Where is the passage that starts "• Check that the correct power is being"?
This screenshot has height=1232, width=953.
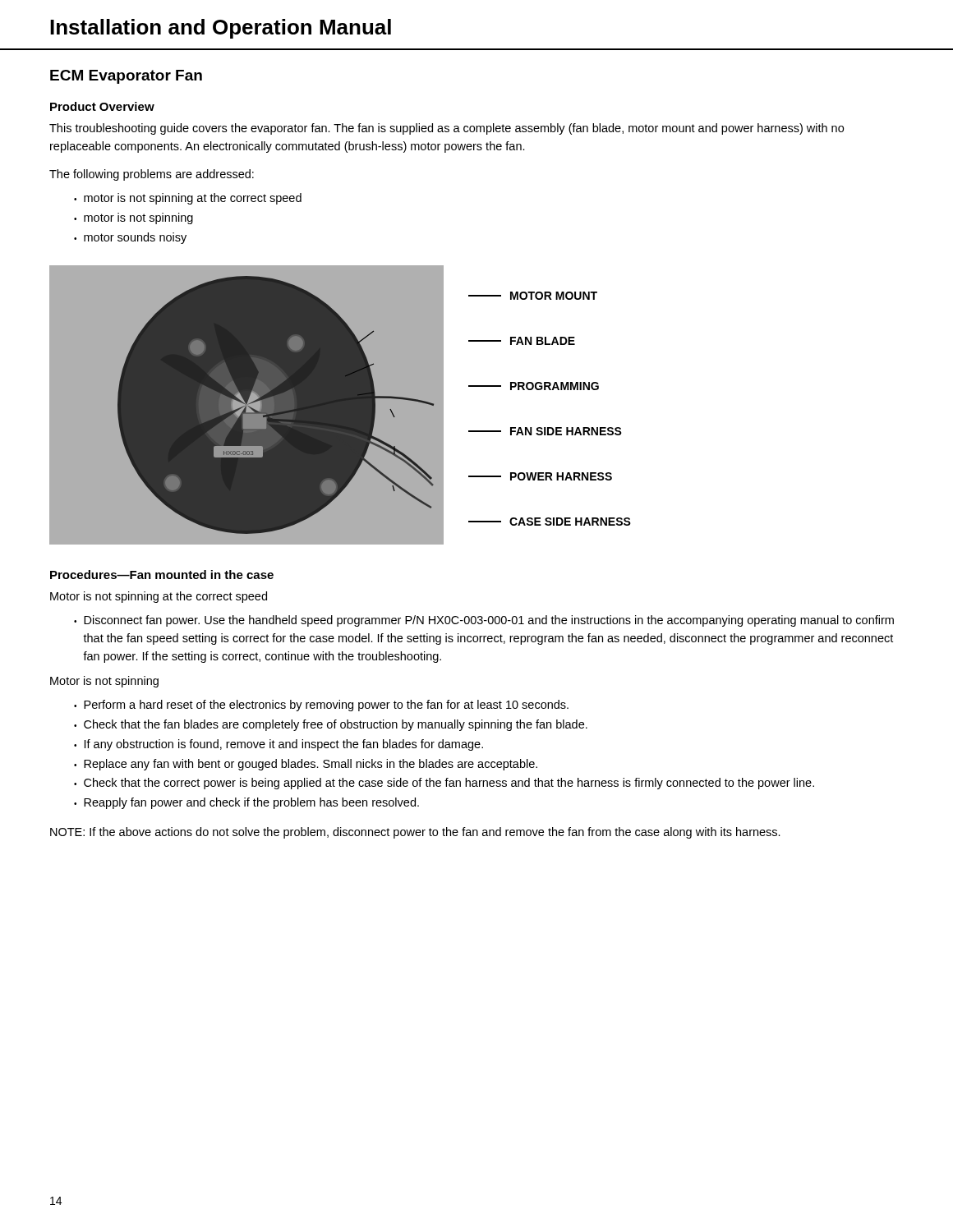(x=445, y=784)
